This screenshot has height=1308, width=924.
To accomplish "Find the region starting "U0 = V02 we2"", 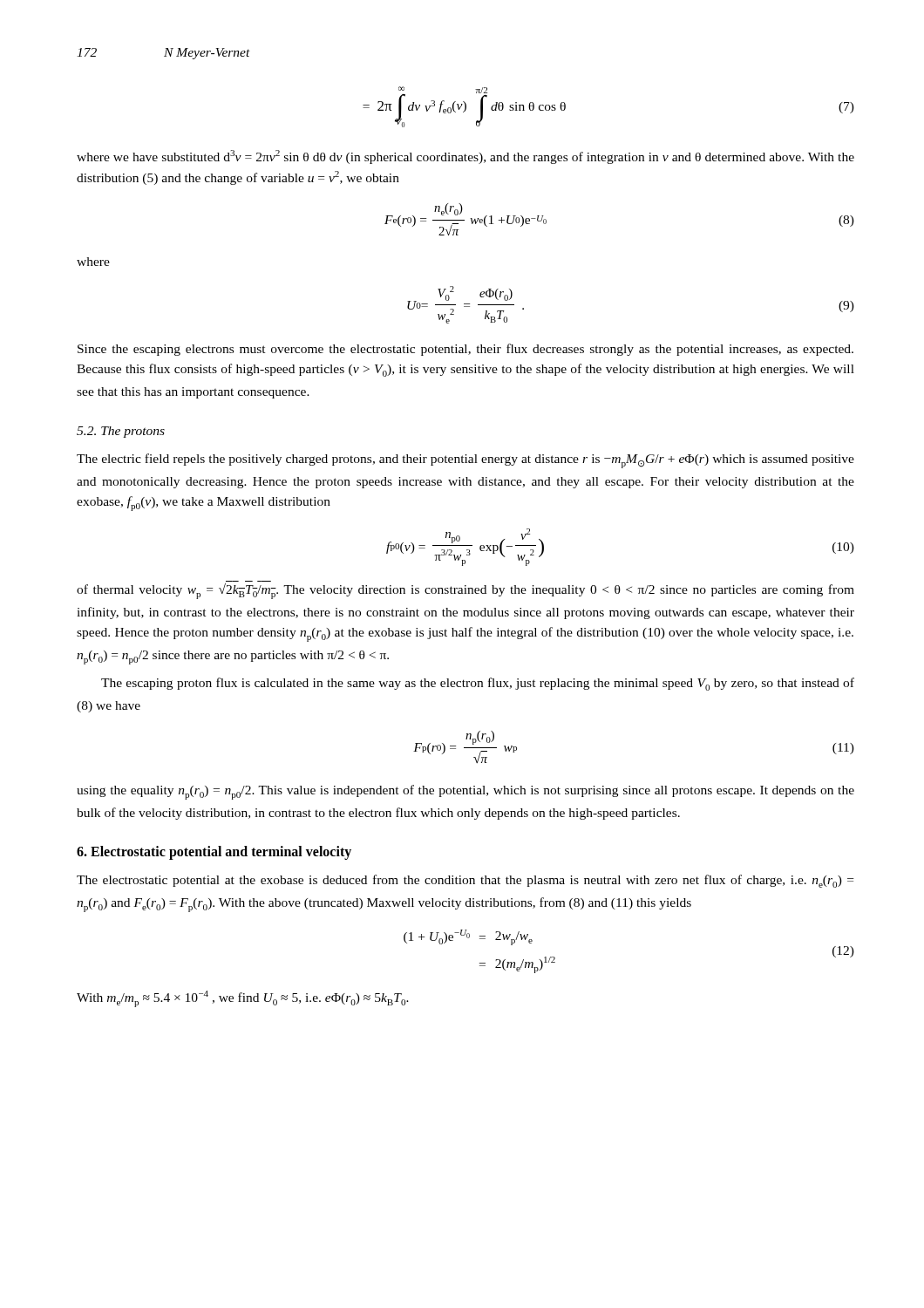I will 465,305.
